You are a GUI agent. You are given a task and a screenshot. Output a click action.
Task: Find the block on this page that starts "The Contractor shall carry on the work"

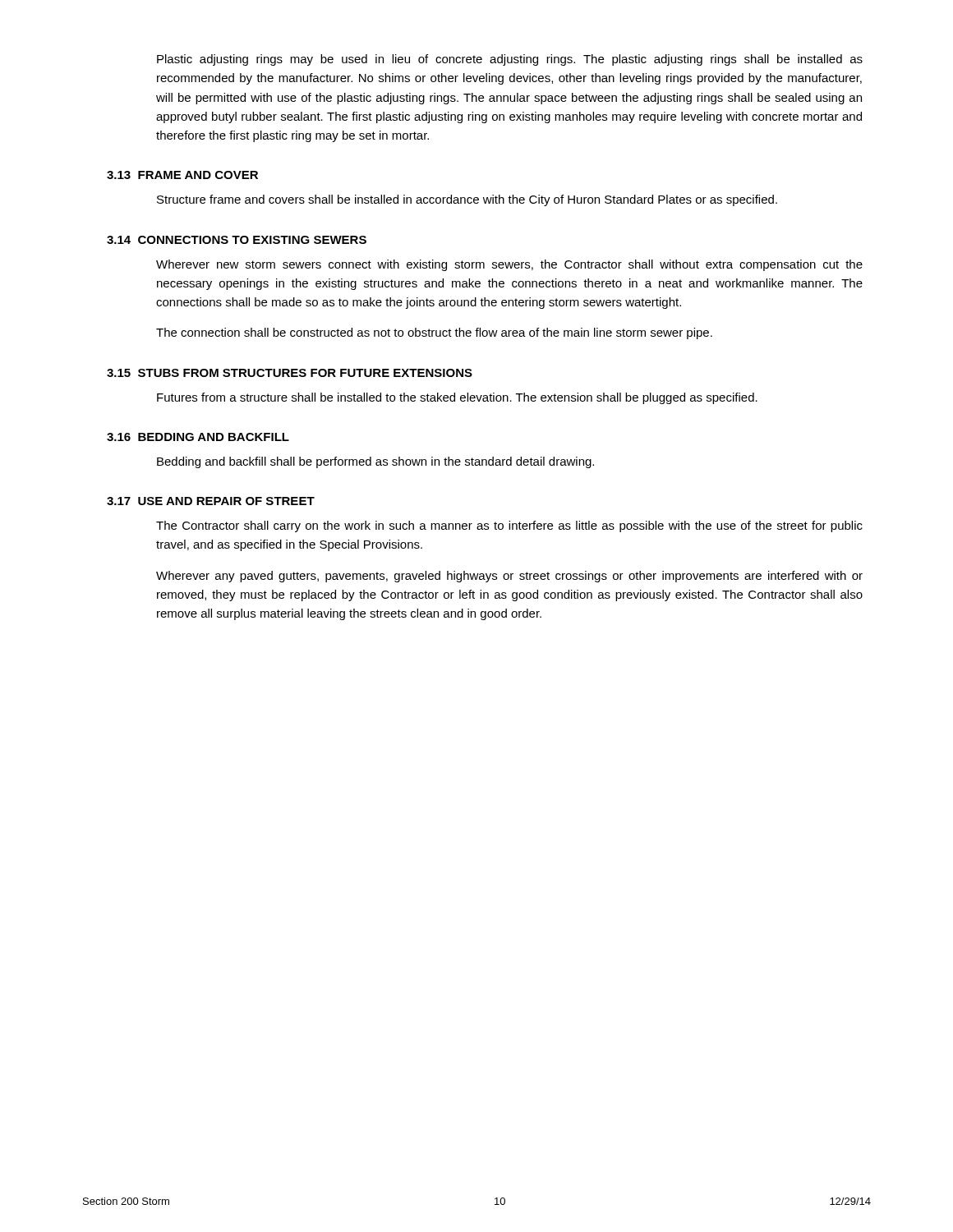[x=509, y=535]
